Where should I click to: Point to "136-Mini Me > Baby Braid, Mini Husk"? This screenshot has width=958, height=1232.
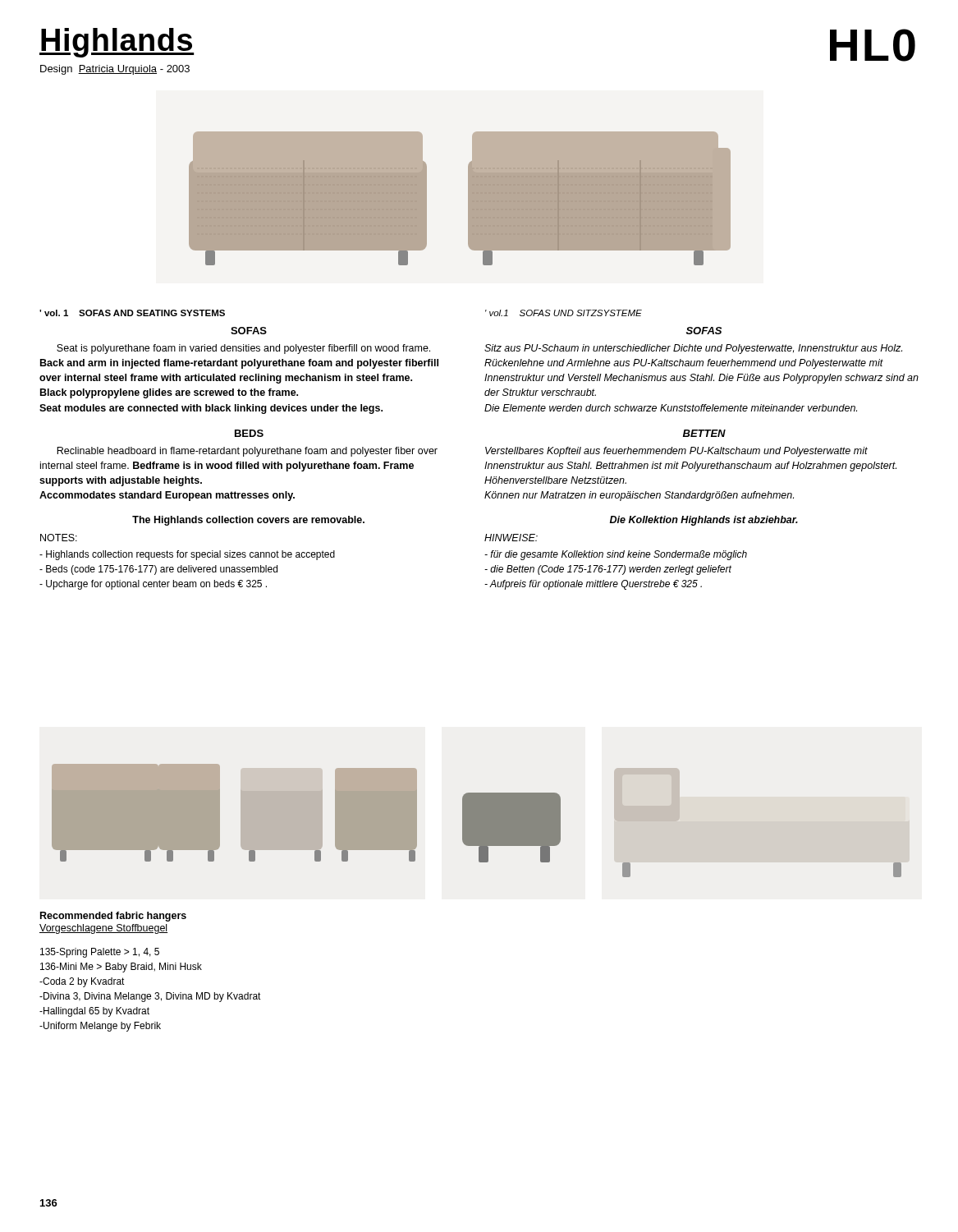pyautogui.click(x=121, y=967)
